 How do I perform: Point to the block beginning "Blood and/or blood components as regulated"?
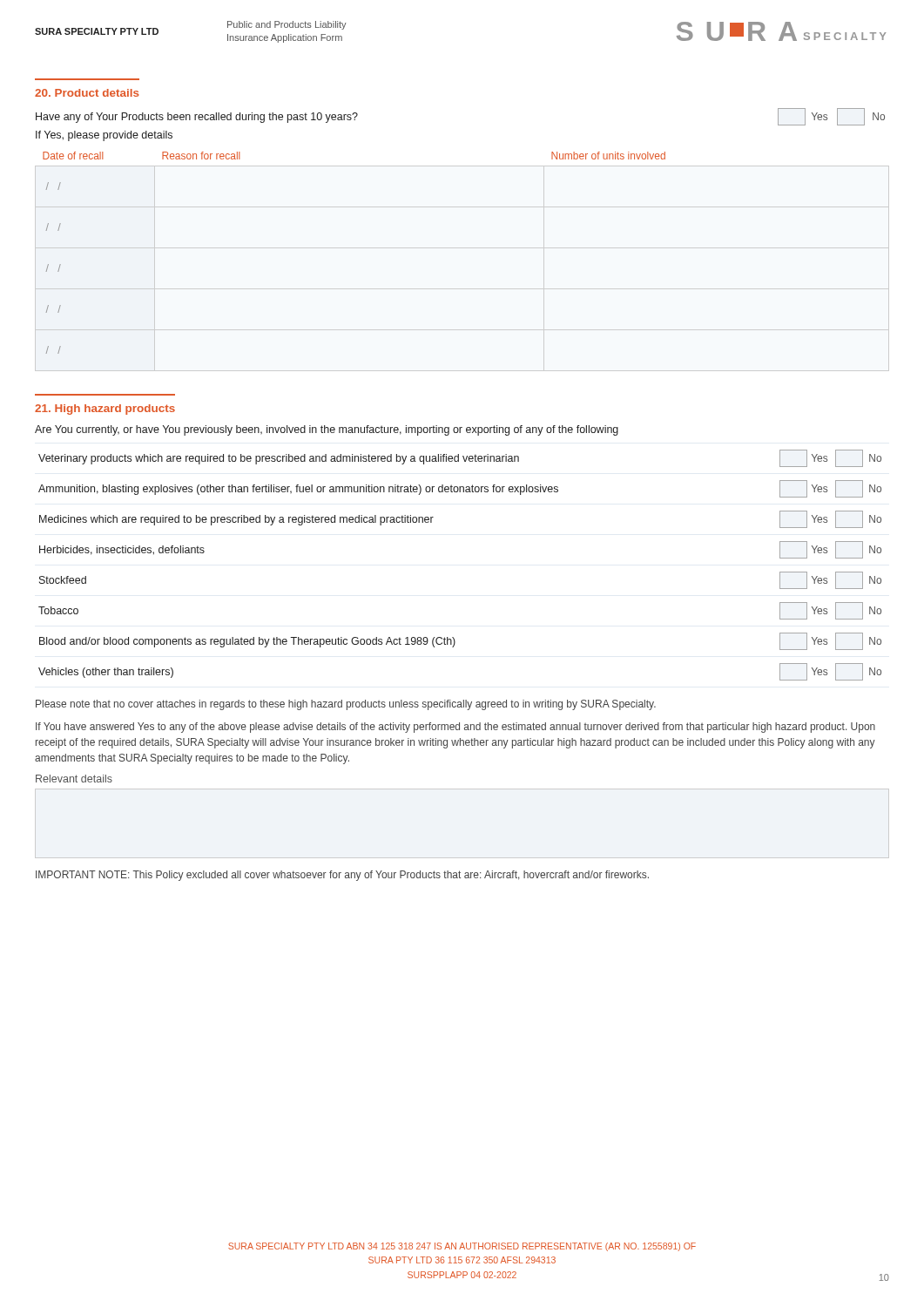coord(247,641)
